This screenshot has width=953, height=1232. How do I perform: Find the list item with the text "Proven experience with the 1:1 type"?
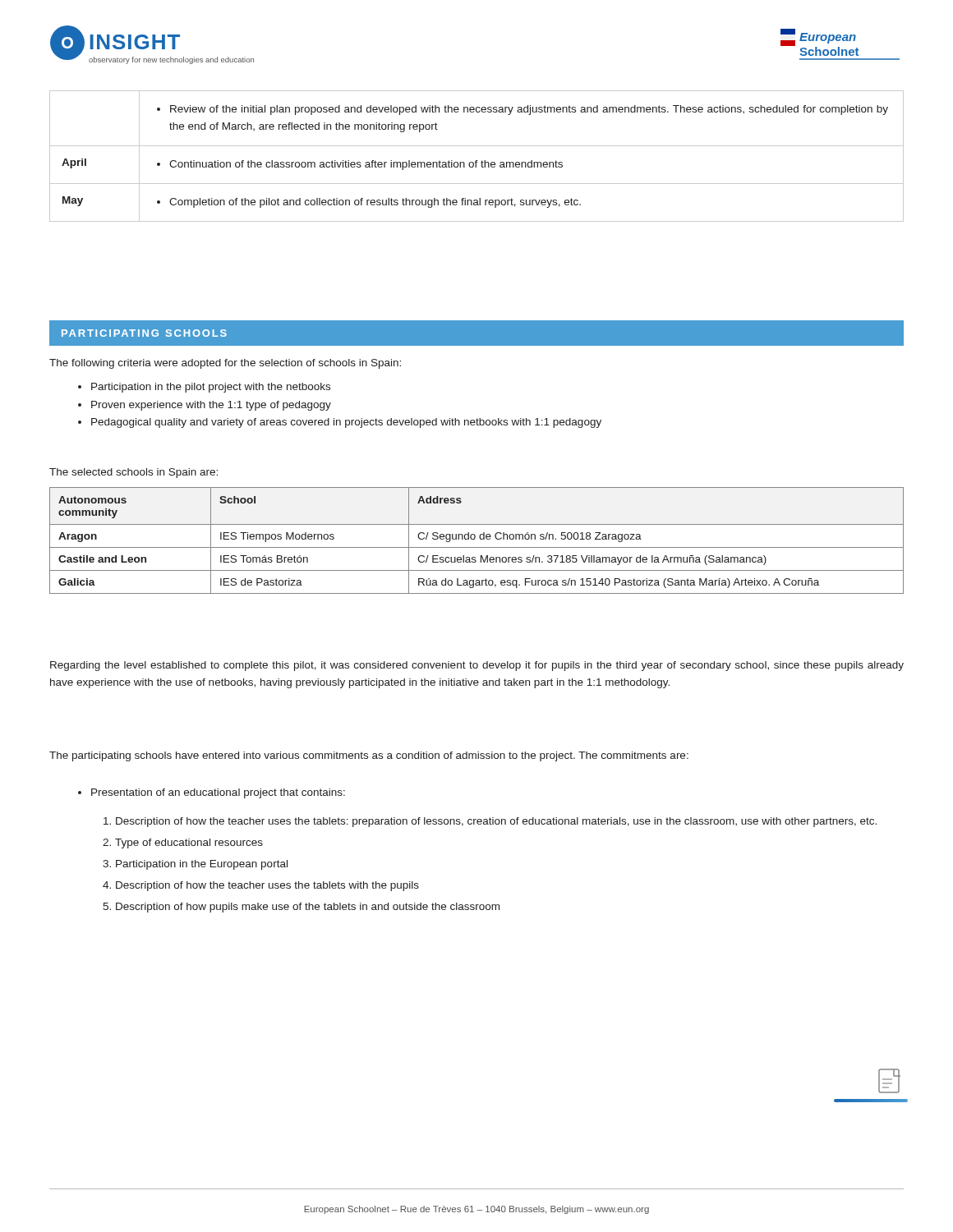point(211,404)
